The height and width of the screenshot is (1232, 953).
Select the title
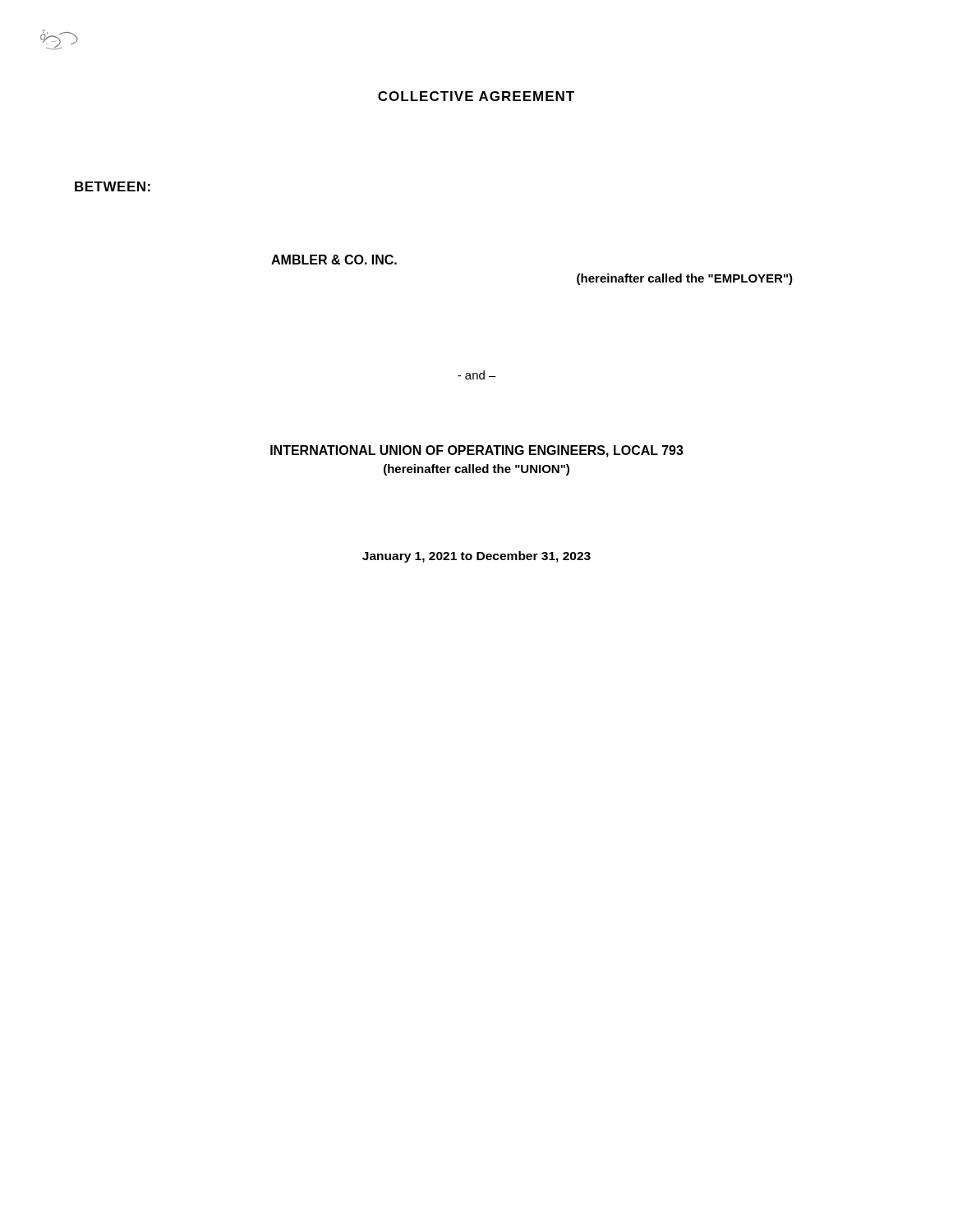[x=476, y=97]
